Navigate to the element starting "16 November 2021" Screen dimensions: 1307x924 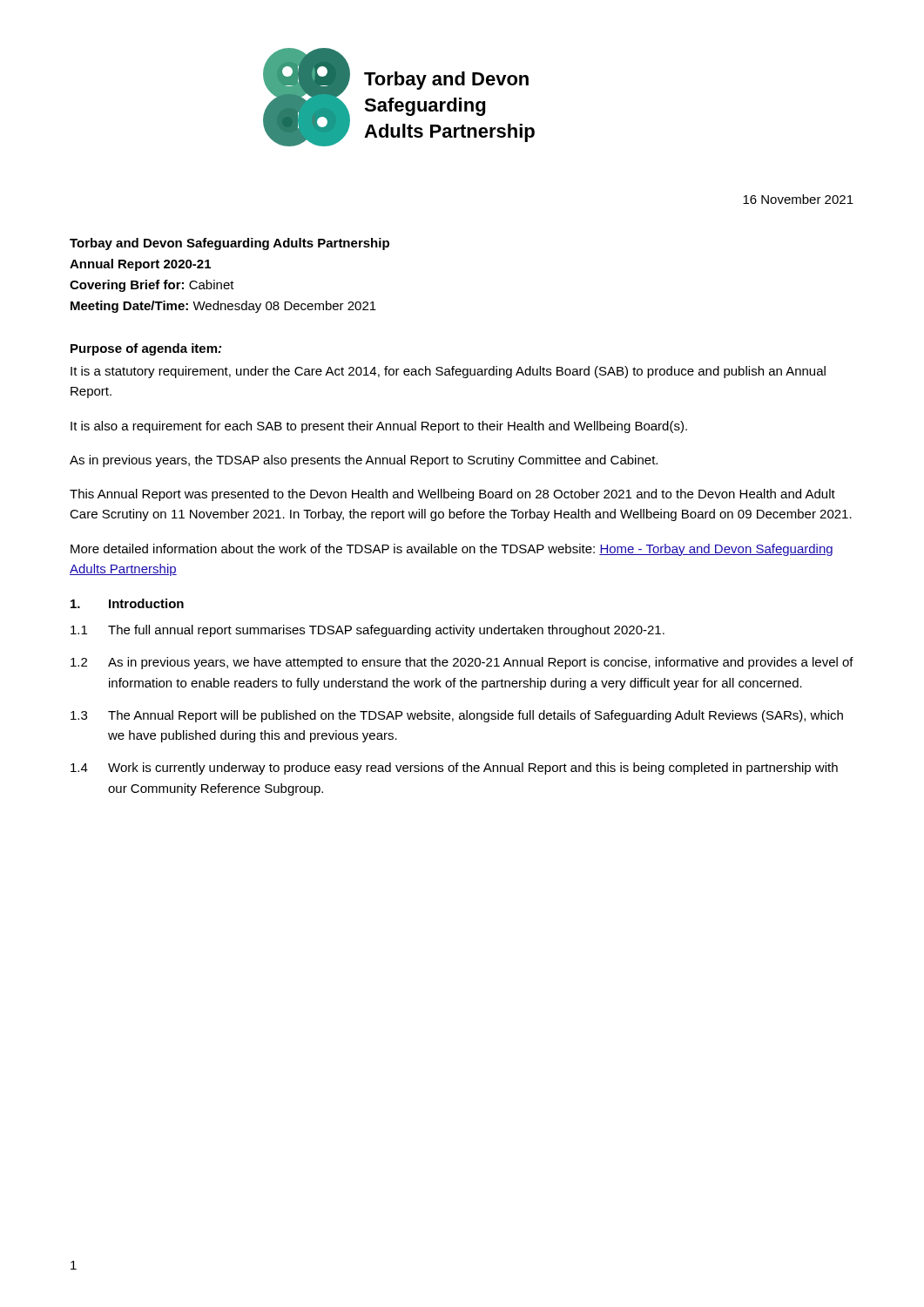(798, 199)
